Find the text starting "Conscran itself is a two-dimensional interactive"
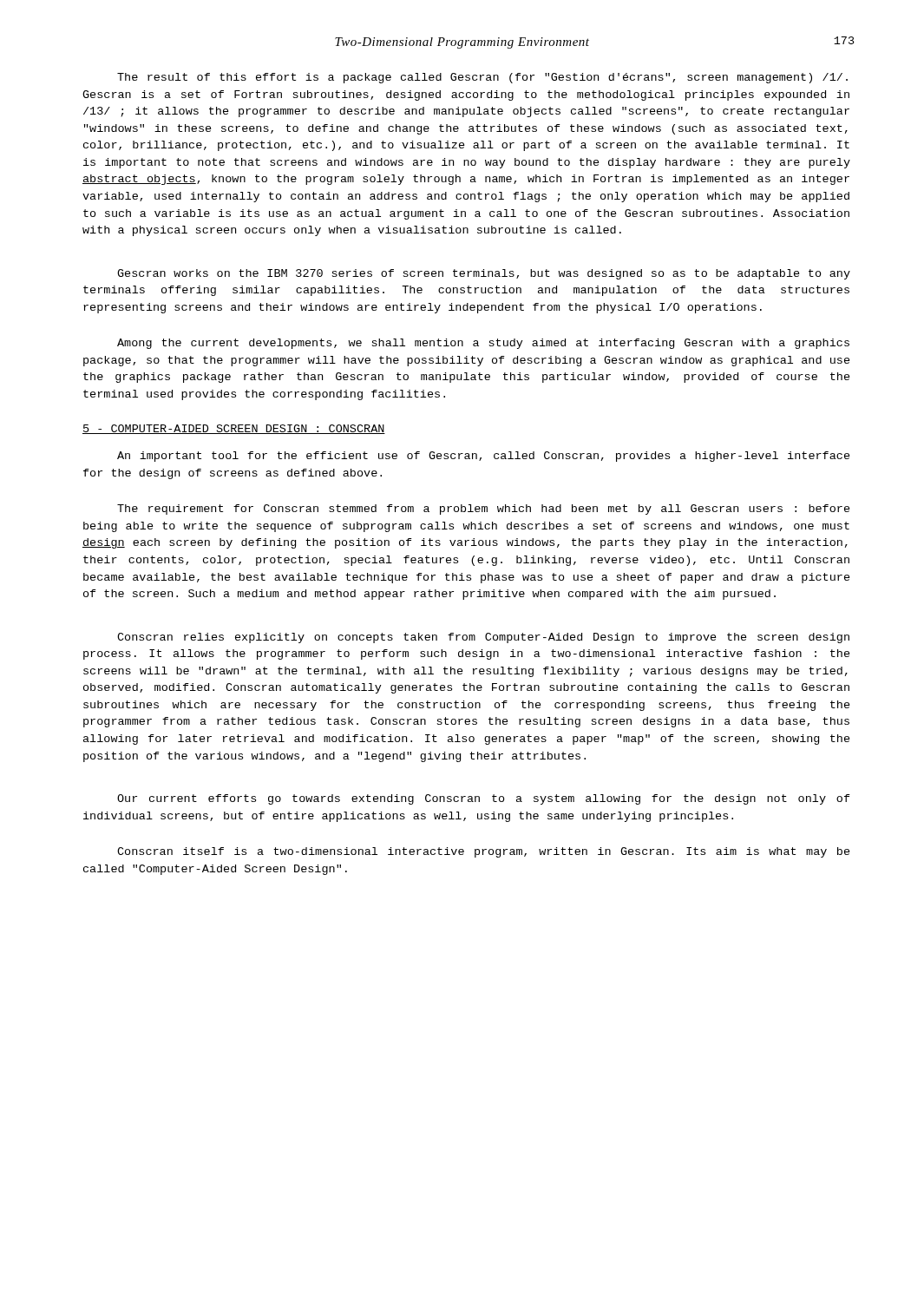 coord(466,861)
